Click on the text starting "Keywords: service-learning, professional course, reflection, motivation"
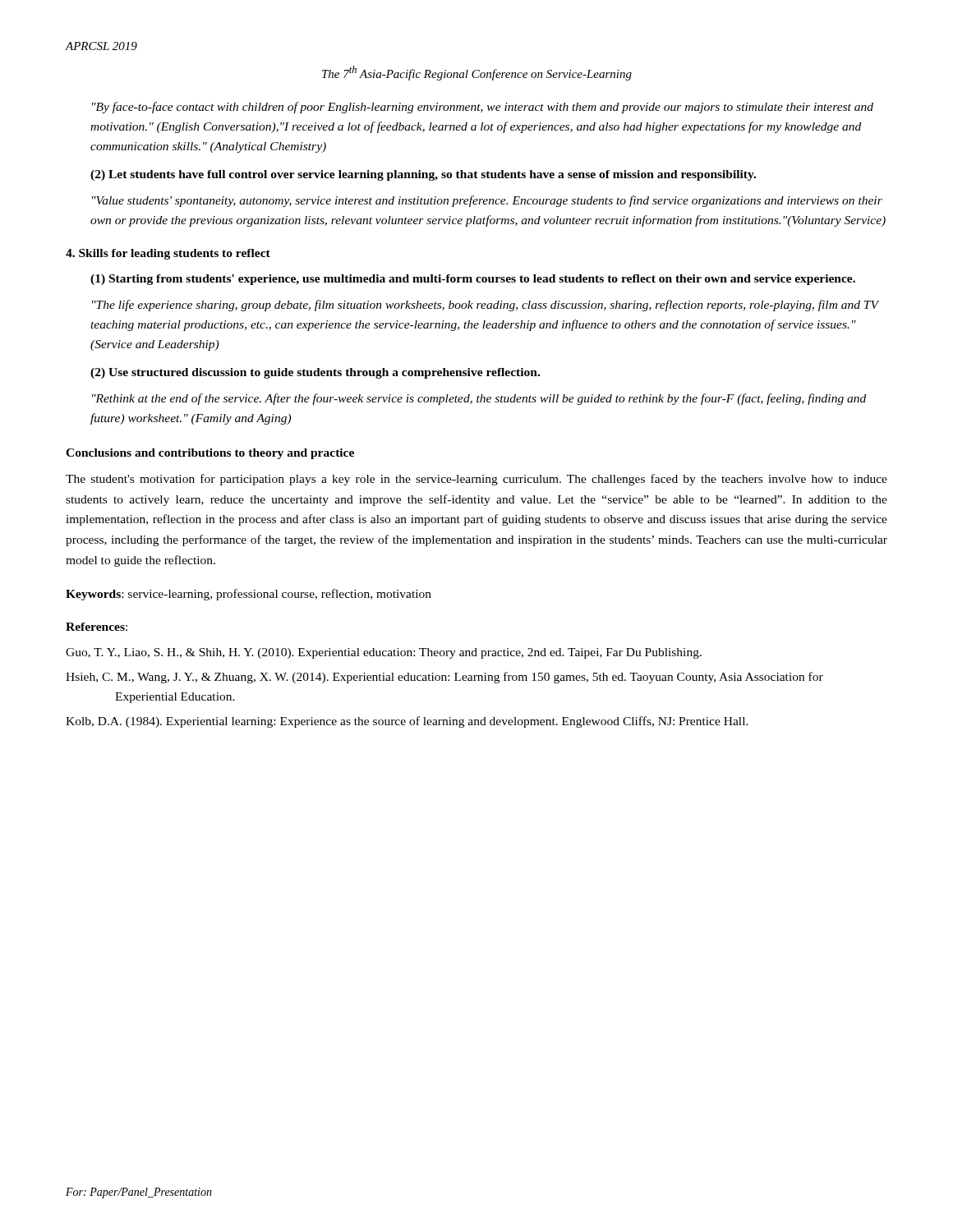The width and height of the screenshot is (953, 1232). (x=249, y=593)
